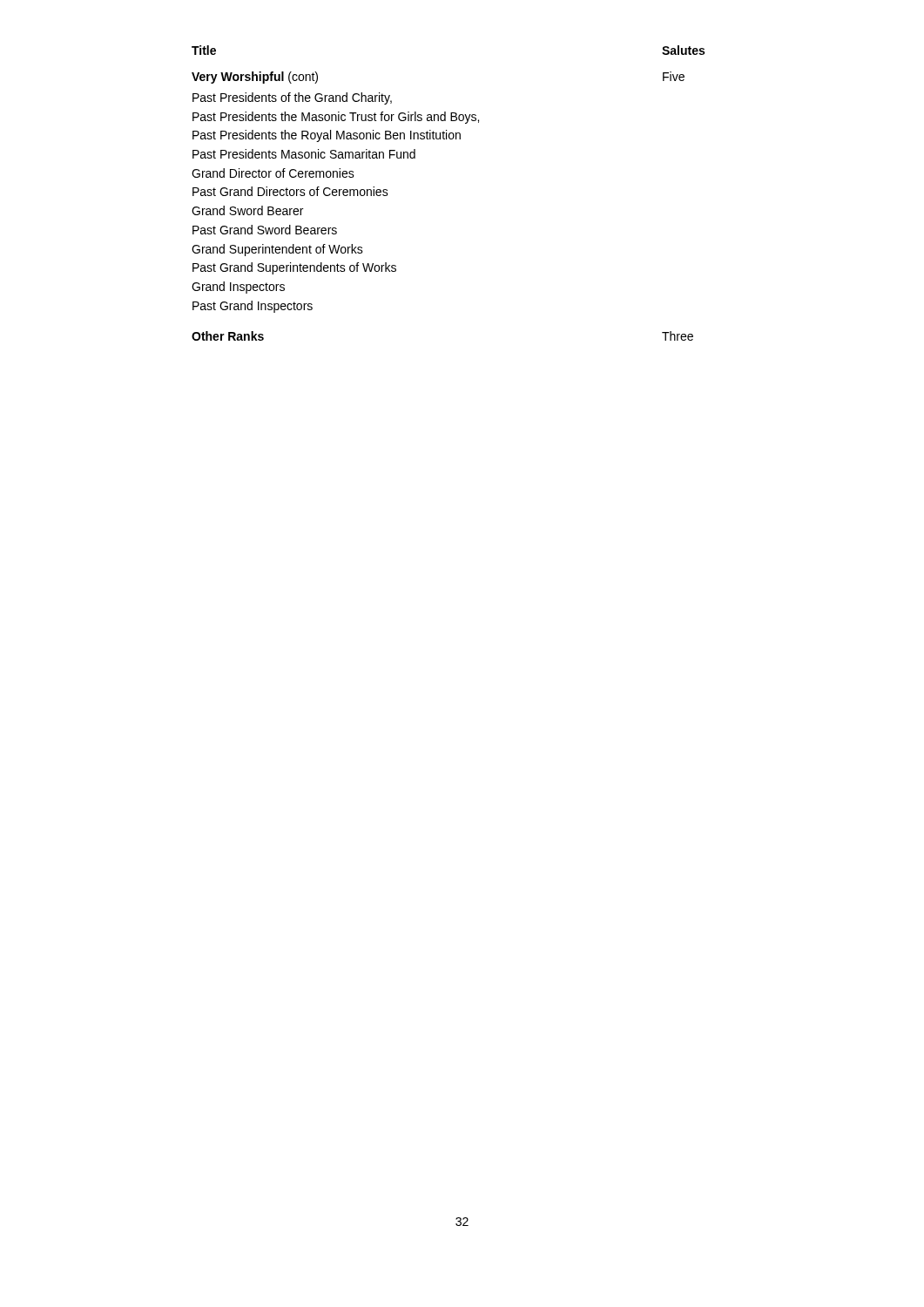
Task: Where does it say "Grand Superintendent of Works"?
Action: tap(277, 249)
